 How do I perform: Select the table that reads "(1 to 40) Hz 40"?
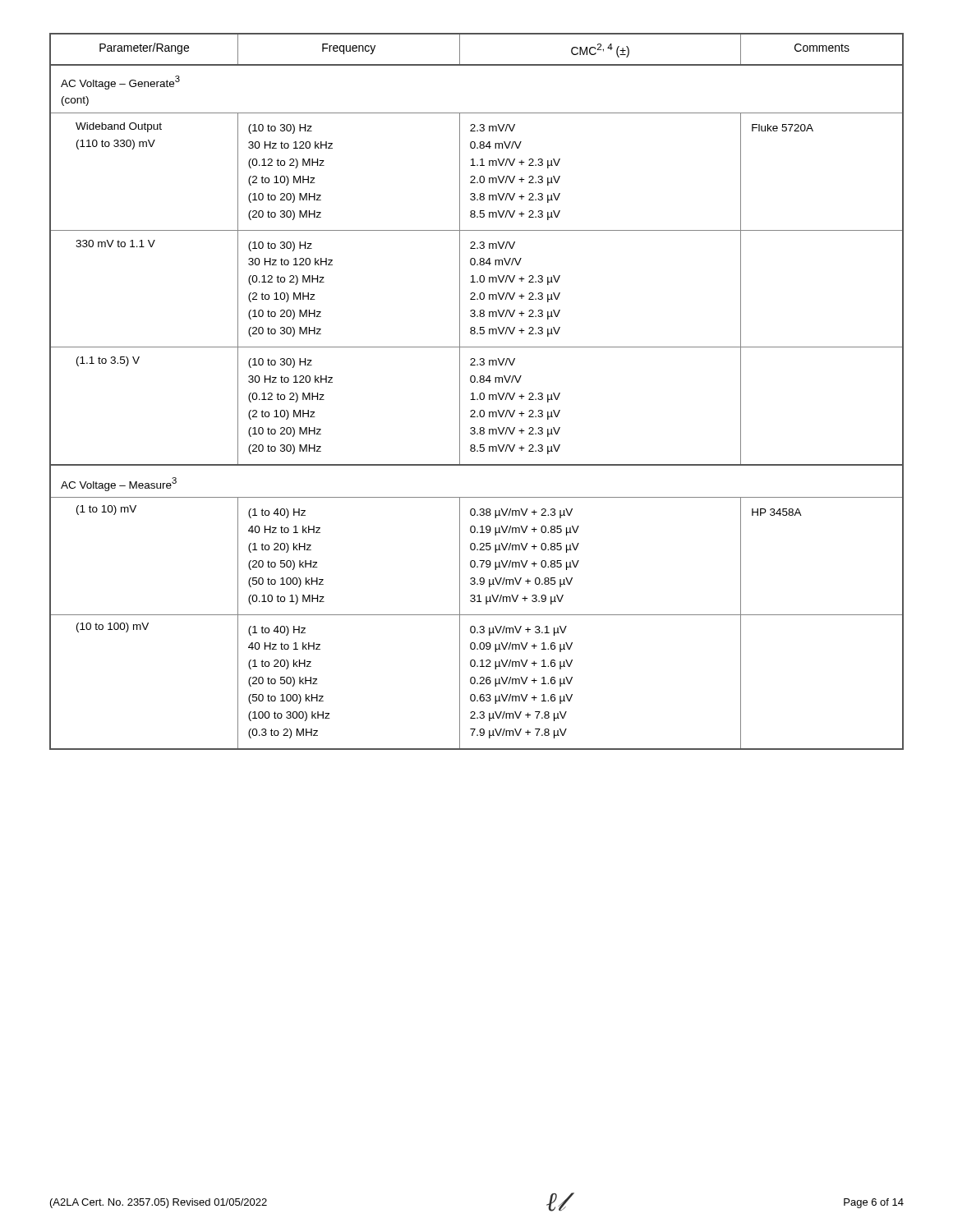coord(476,391)
